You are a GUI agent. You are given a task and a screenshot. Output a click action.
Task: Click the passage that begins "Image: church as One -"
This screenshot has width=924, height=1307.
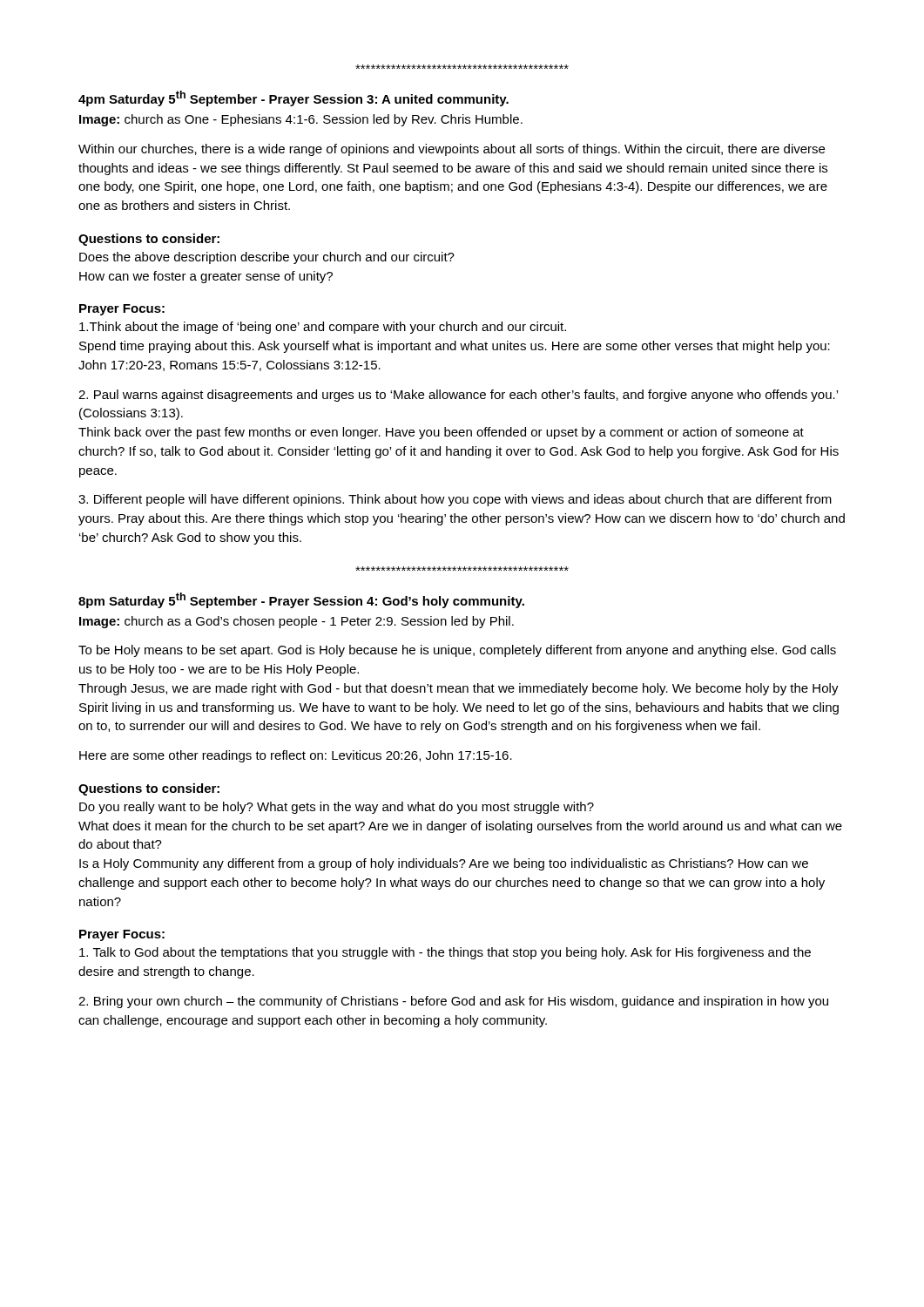301,119
